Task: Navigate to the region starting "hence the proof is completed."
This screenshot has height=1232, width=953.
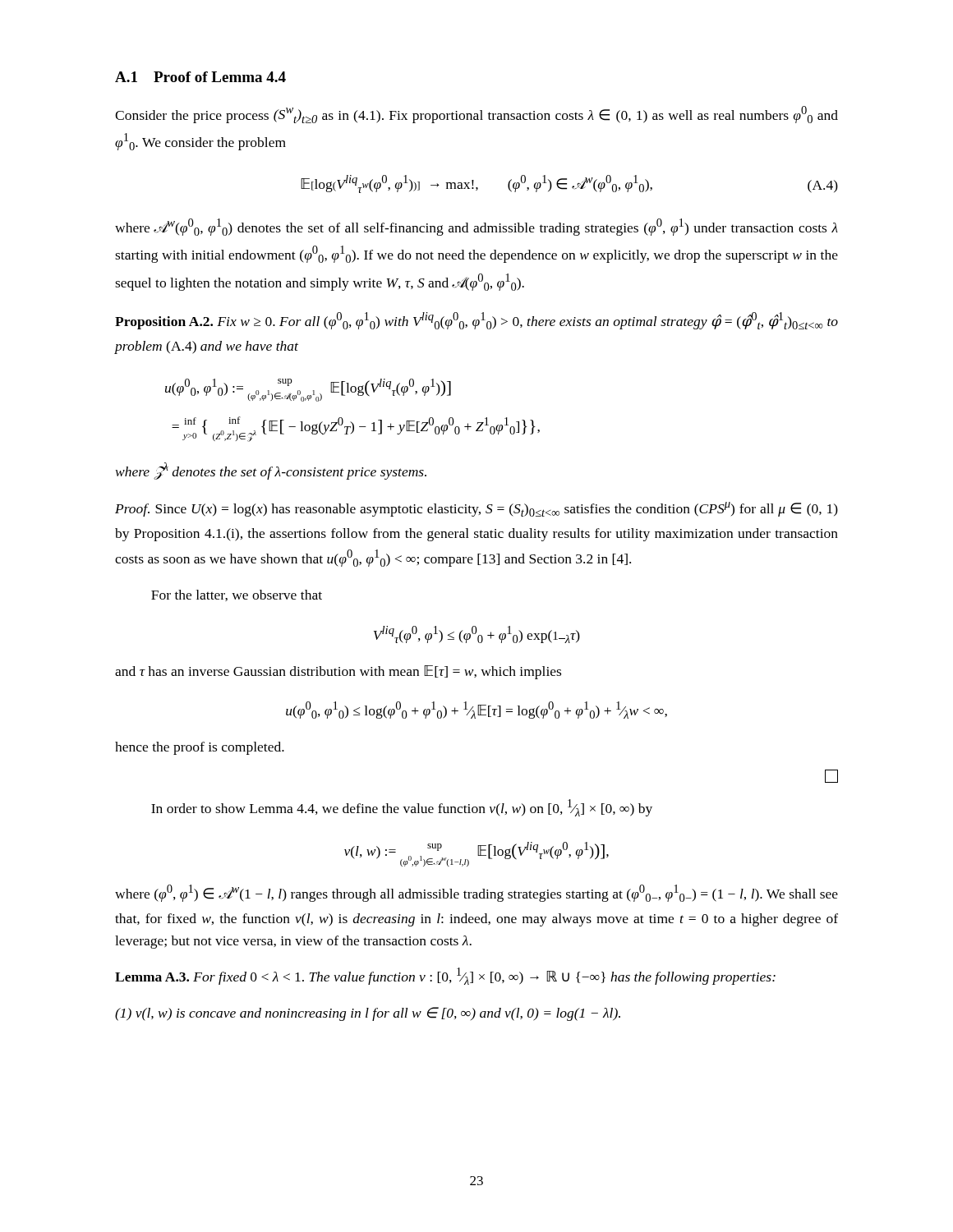Action: click(x=200, y=747)
